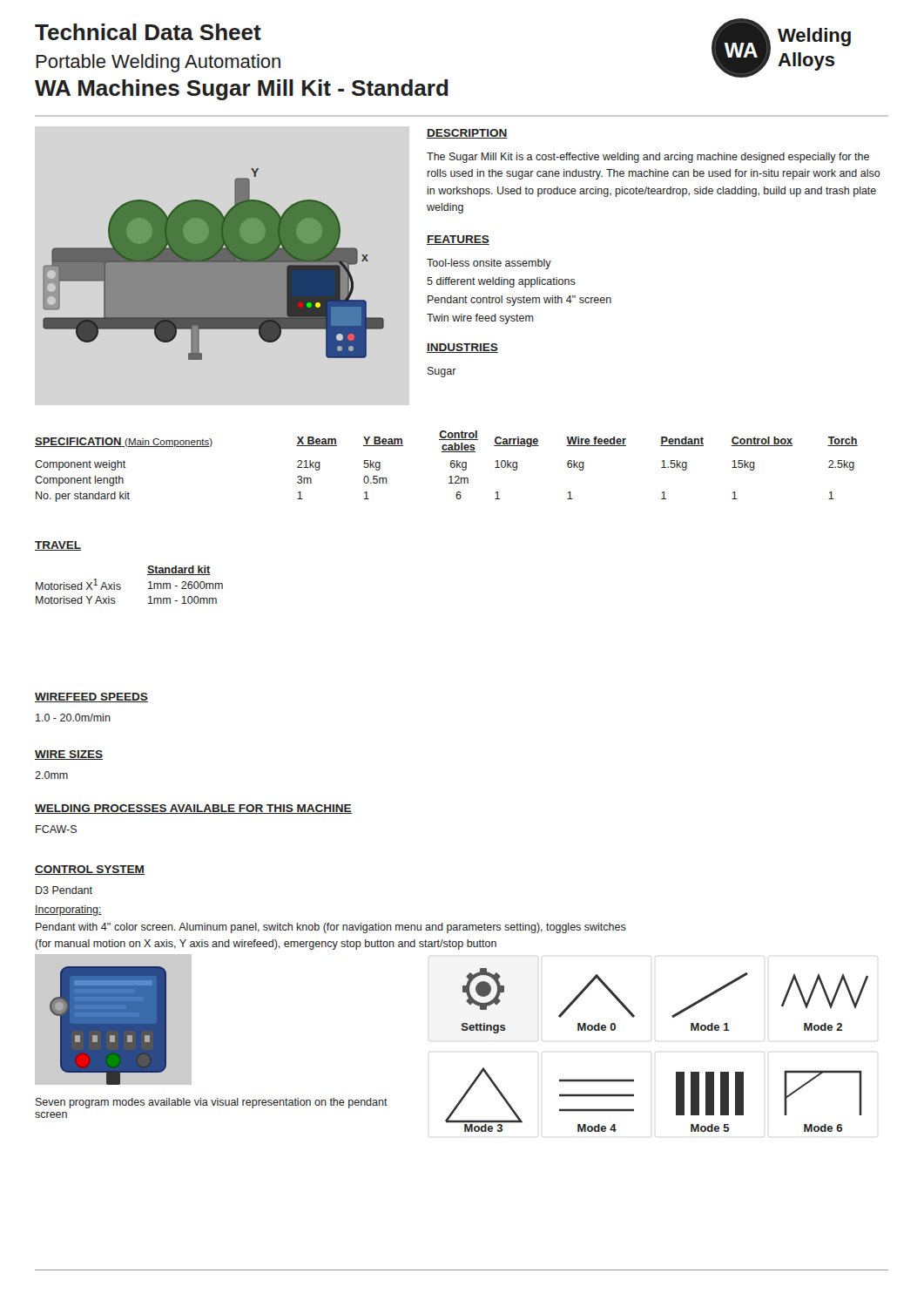This screenshot has height=1307, width=924.
Task: Find the section header on this page that starts "WELDING PROCESSES AVAILABLE FOR"
Action: [x=193, y=808]
